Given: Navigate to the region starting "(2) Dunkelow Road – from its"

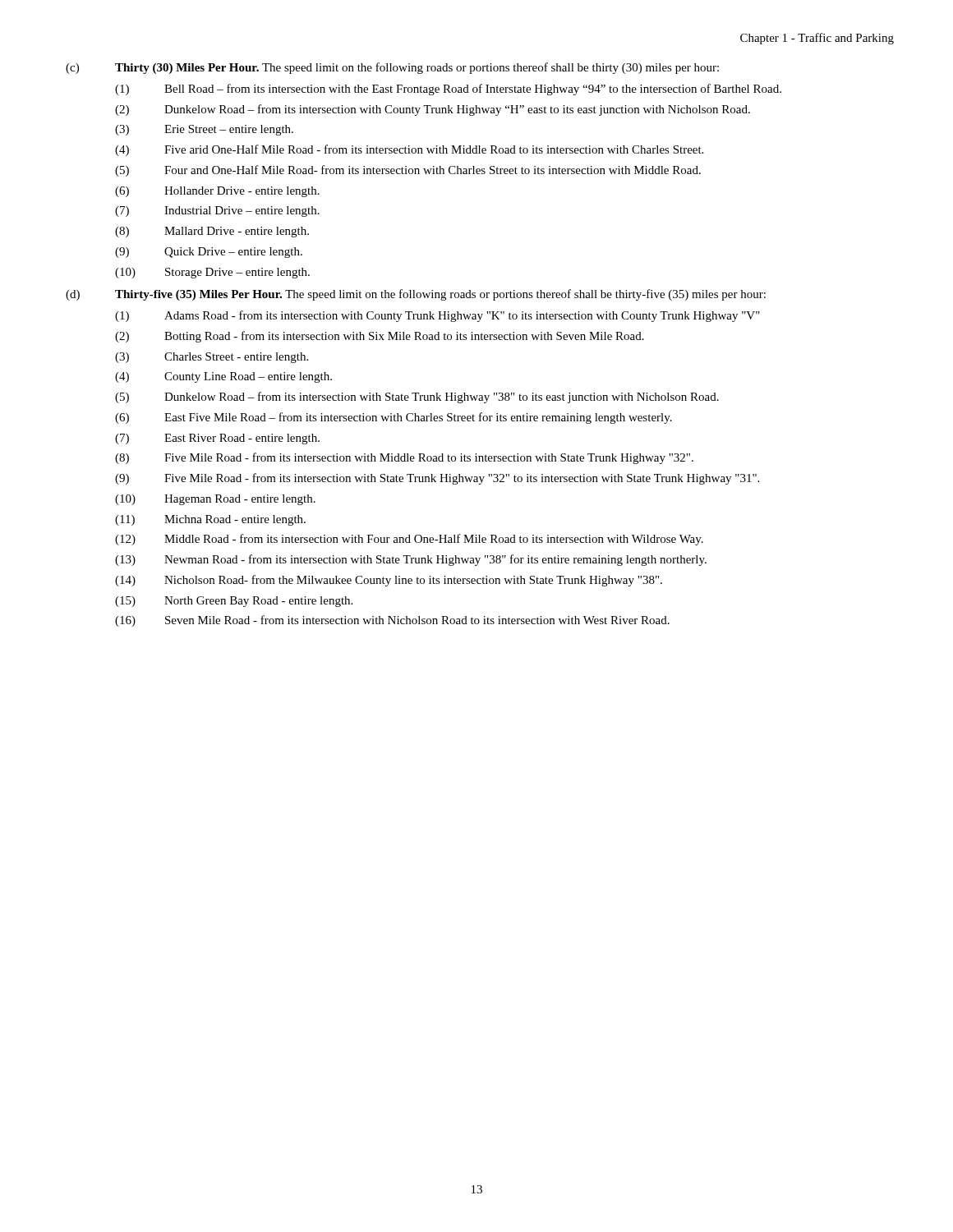Looking at the screenshot, I should tap(504, 110).
